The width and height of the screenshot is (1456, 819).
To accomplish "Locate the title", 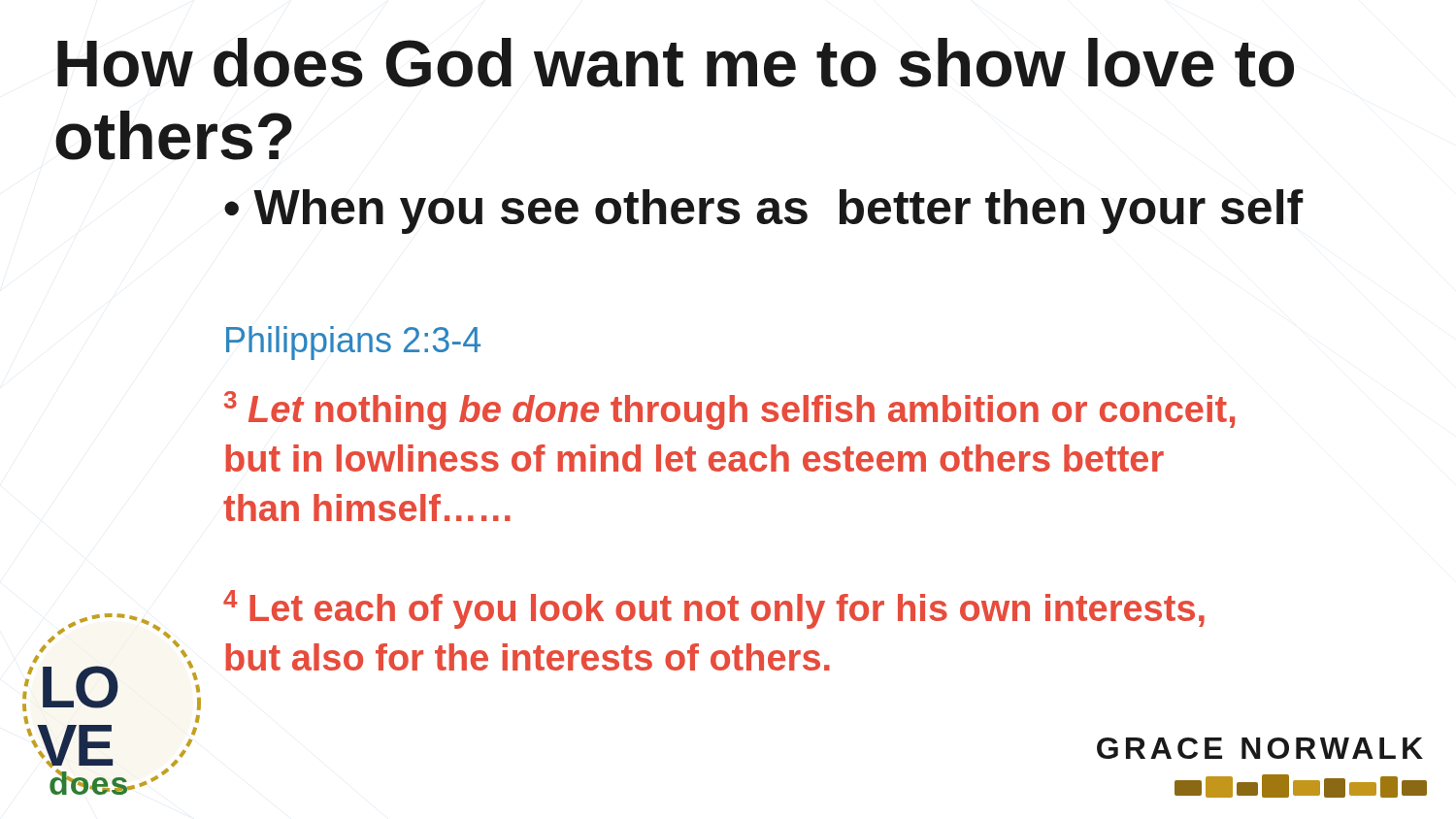I will tap(728, 100).
